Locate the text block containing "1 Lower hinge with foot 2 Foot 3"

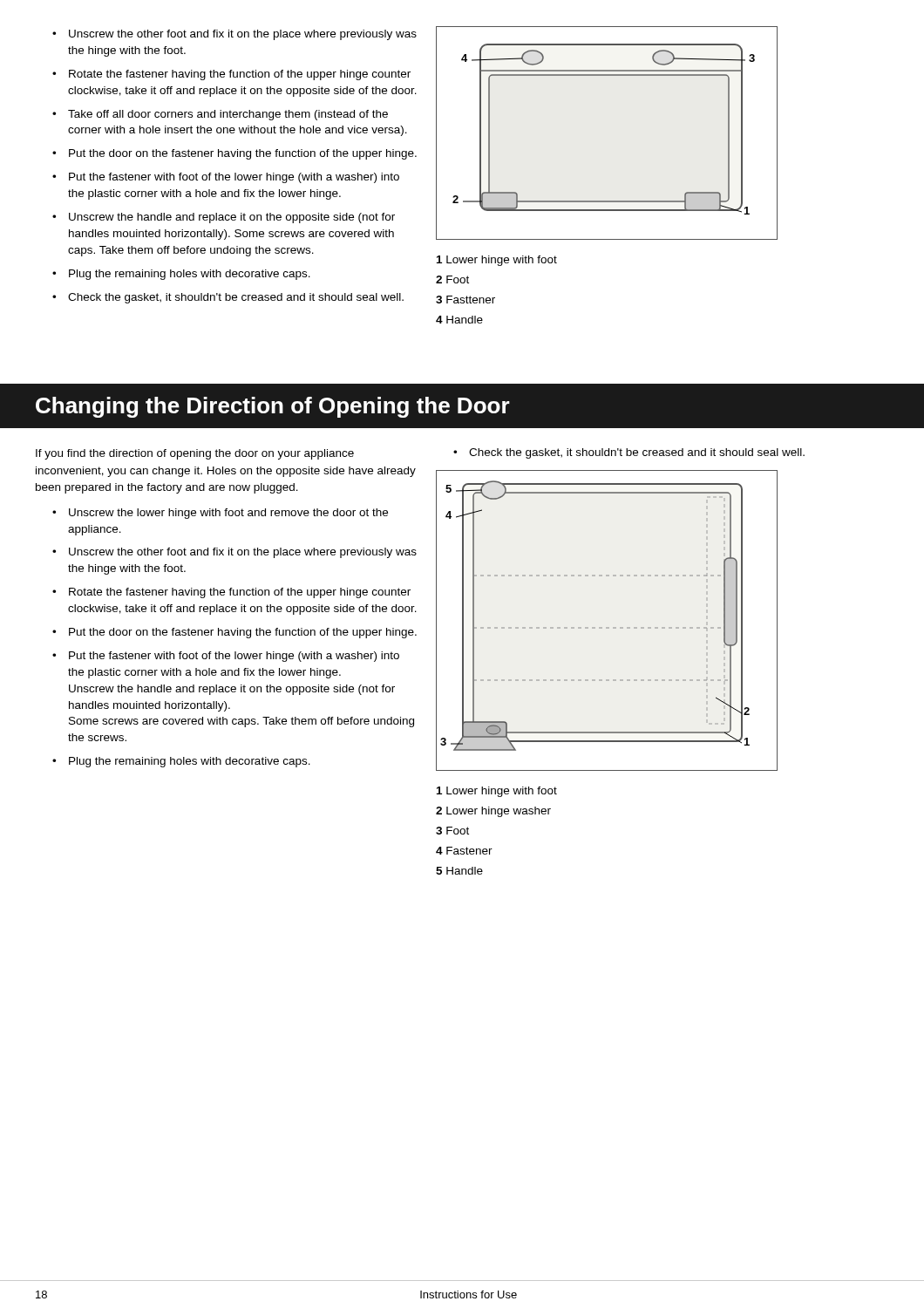tap(497, 261)
